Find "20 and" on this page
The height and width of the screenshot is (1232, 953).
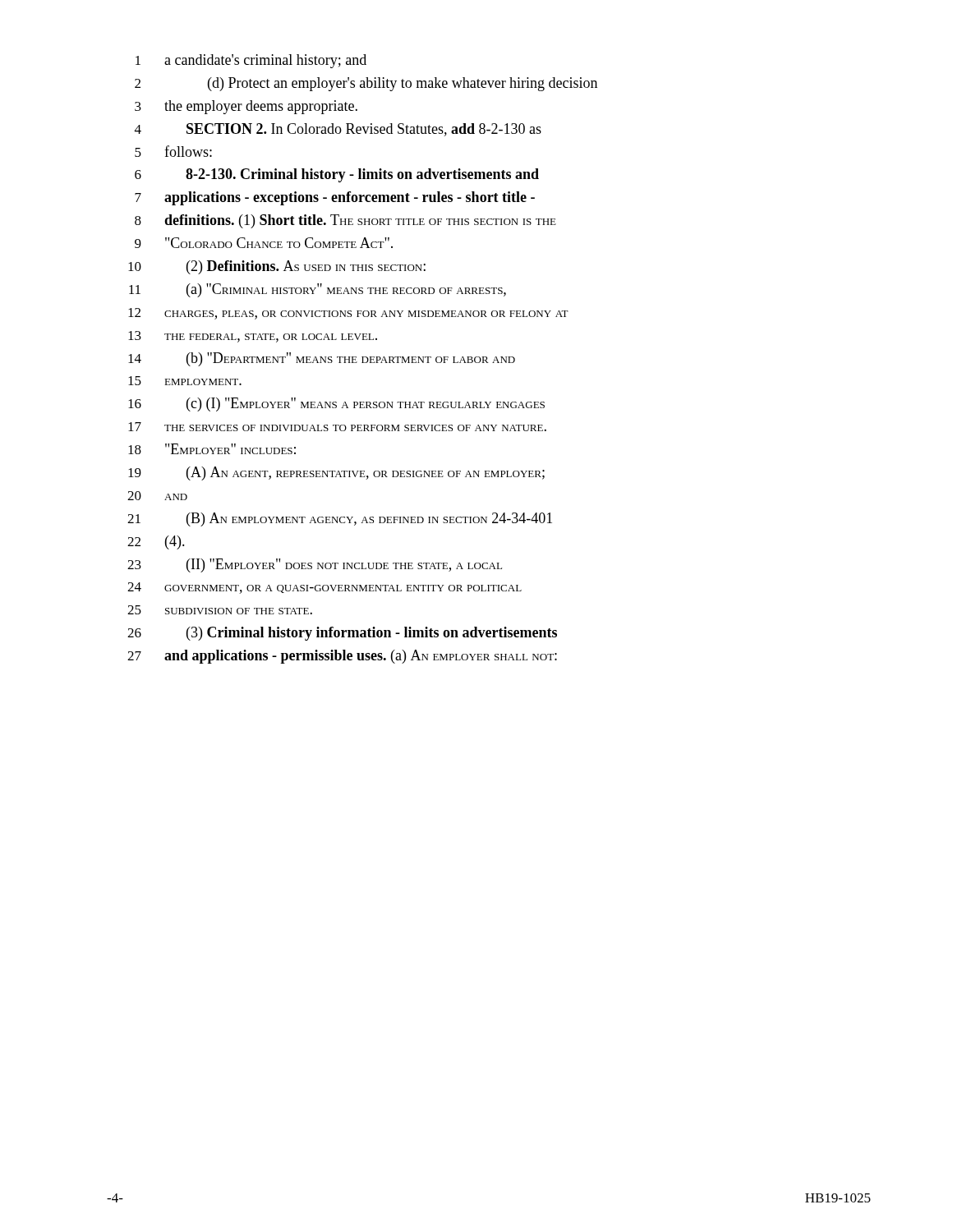pos(175,496)
